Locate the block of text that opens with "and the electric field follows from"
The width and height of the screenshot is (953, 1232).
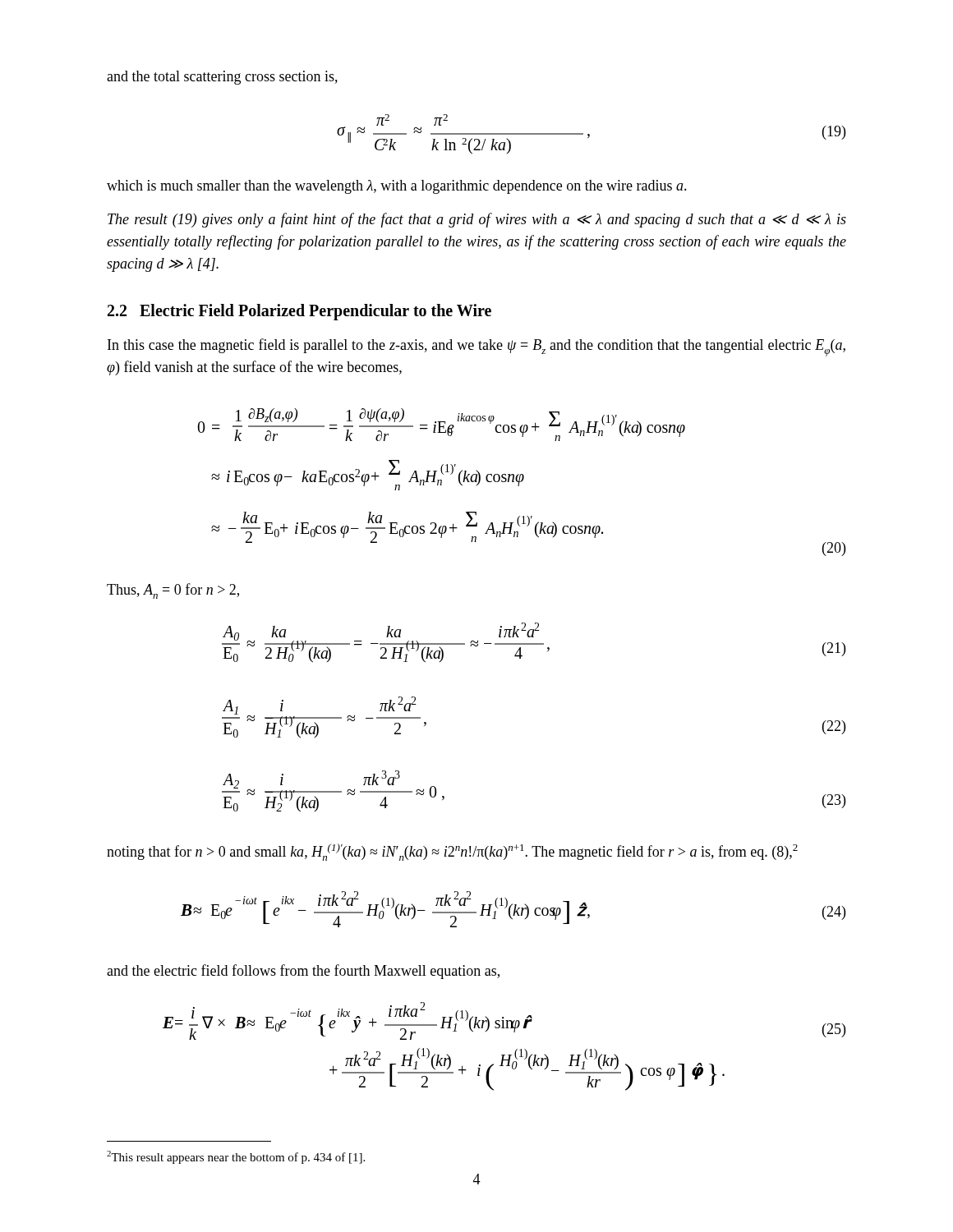point(304,971)
